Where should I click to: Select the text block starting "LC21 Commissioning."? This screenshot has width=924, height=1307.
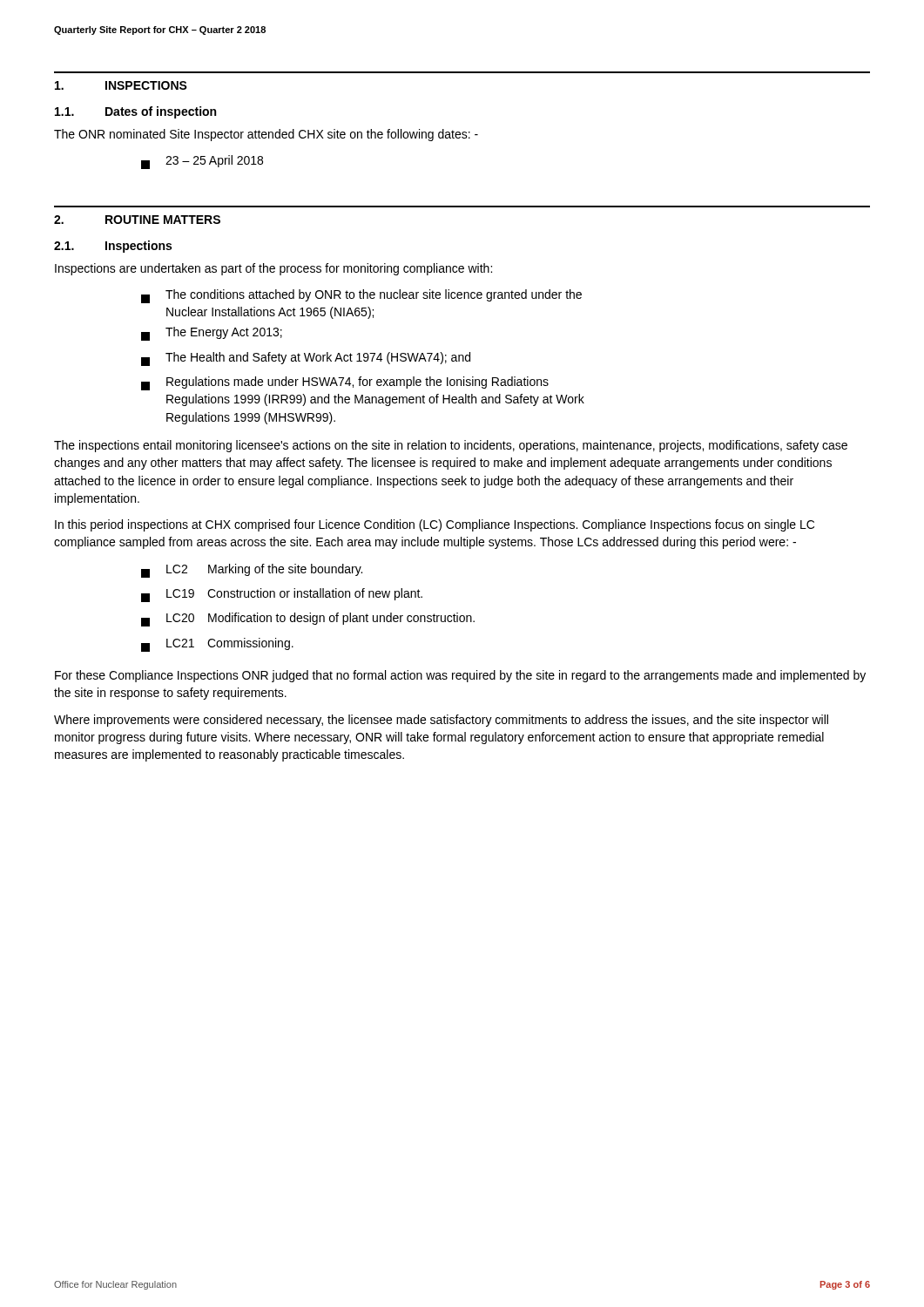coord(218,645)
